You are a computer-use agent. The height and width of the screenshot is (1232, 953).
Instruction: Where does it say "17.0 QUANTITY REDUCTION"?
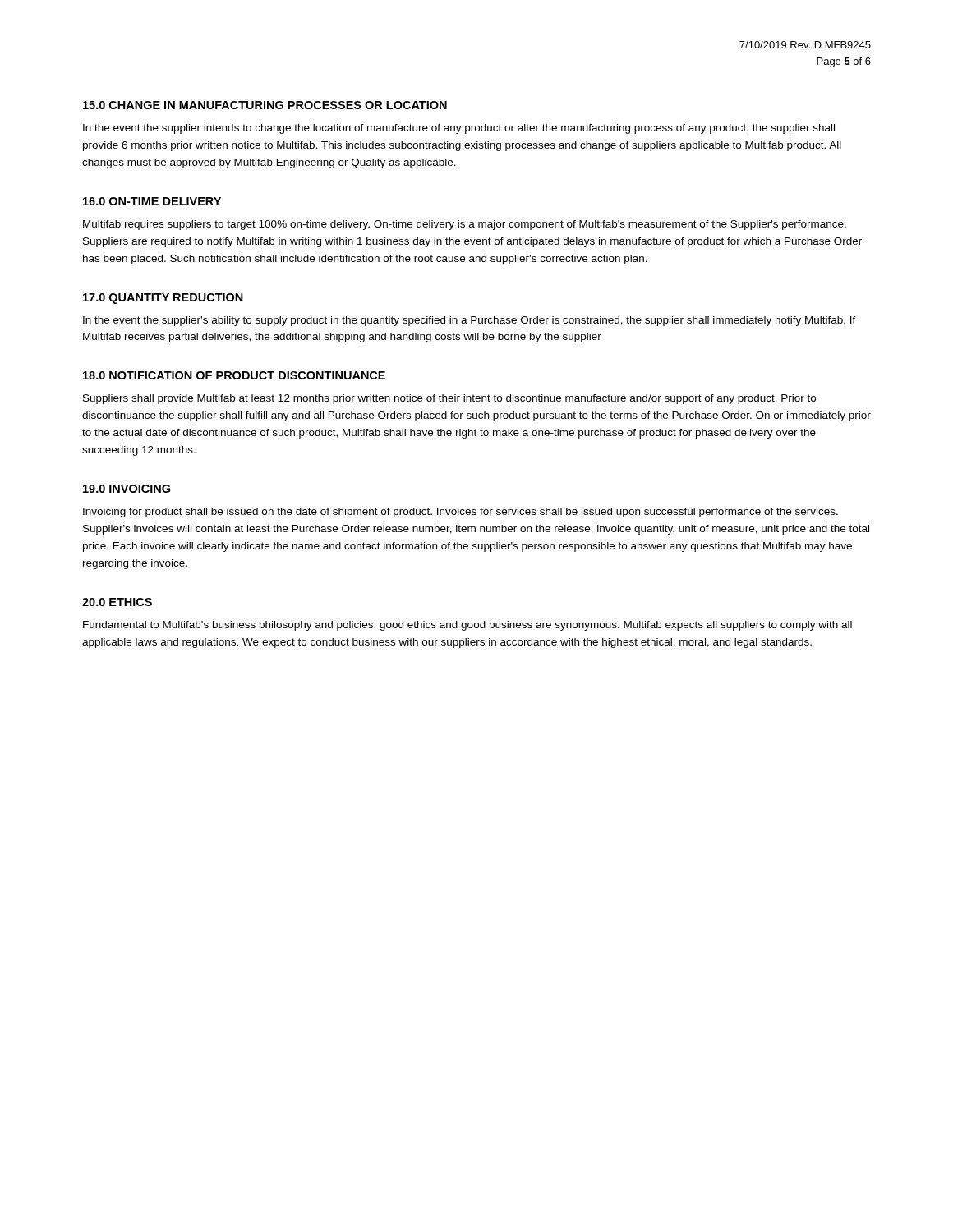(163, 297)
